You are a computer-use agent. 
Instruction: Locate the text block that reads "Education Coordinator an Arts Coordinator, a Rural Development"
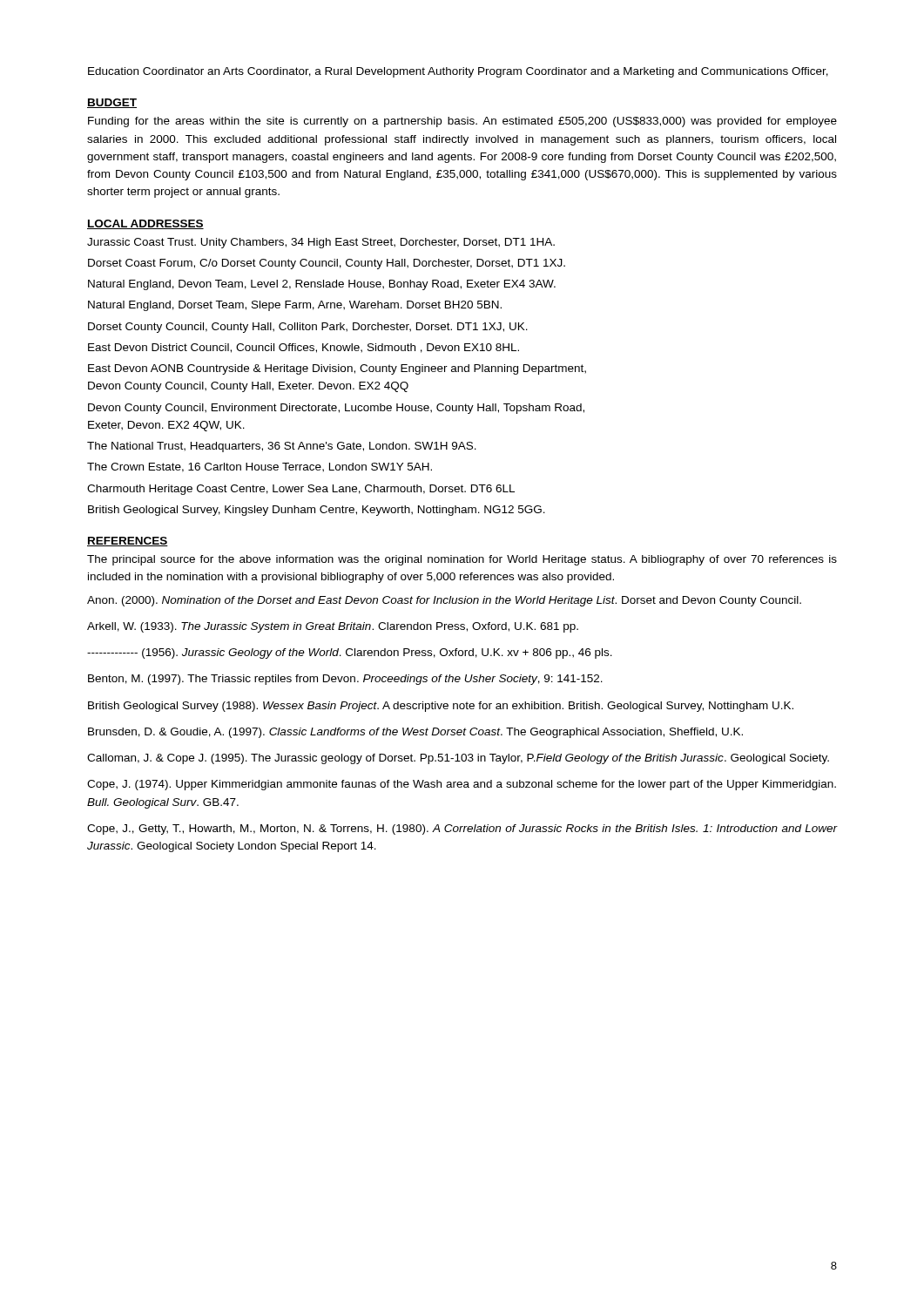[462, 72]
